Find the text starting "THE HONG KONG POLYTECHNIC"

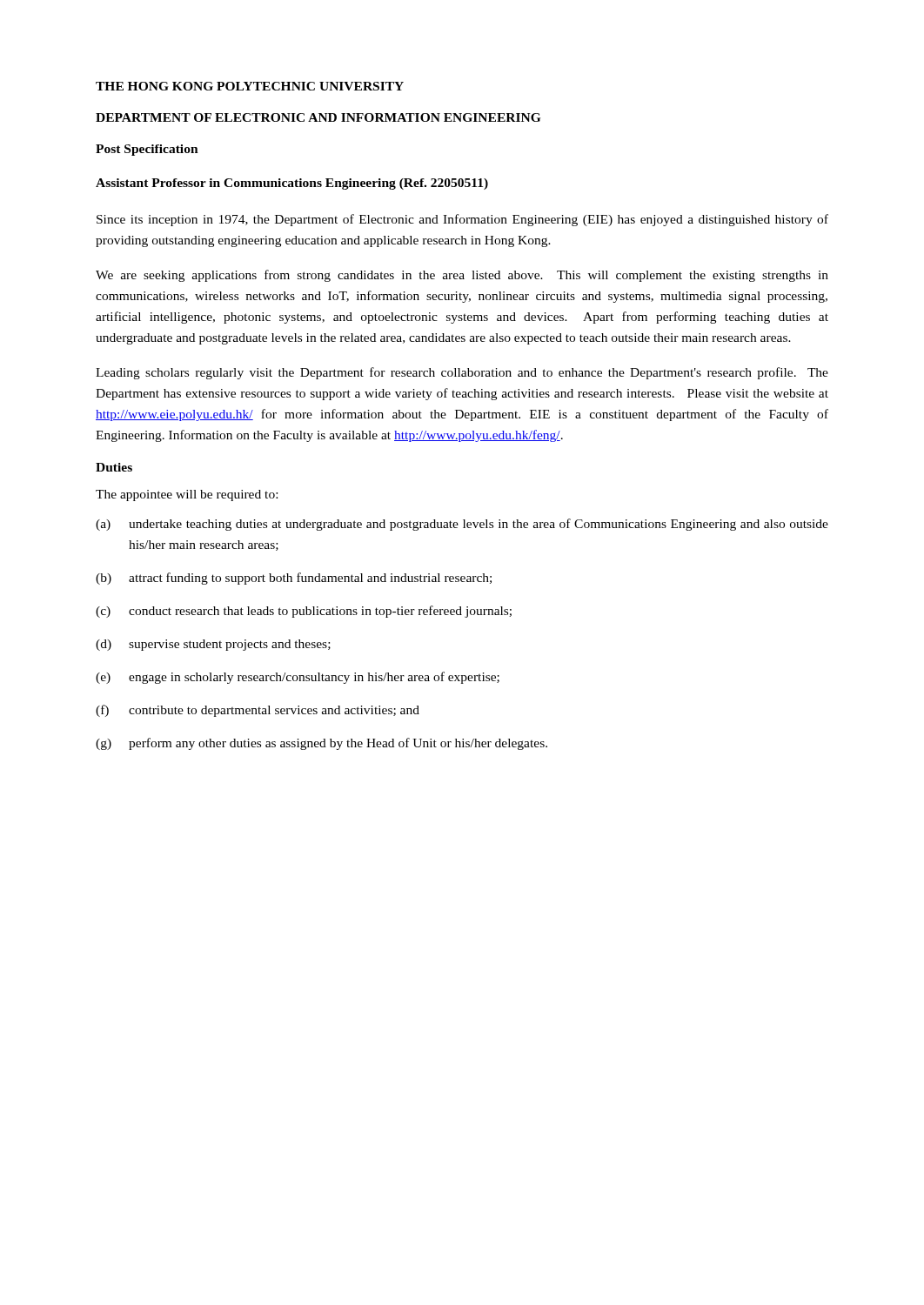click(x=250, y=86)
